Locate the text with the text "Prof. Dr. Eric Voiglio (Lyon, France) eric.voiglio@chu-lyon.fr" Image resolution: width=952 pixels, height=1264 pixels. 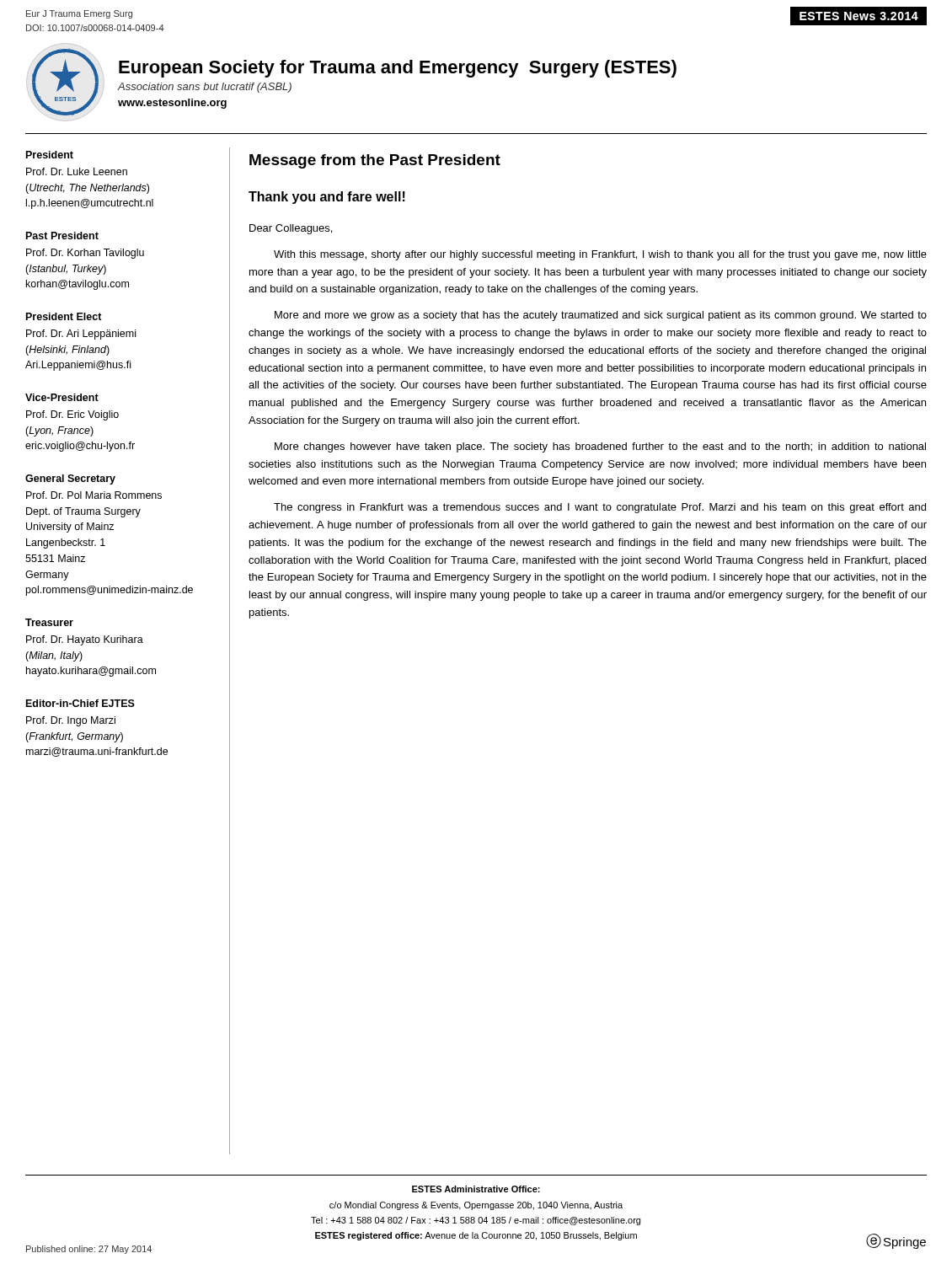(x=80, y=430)
